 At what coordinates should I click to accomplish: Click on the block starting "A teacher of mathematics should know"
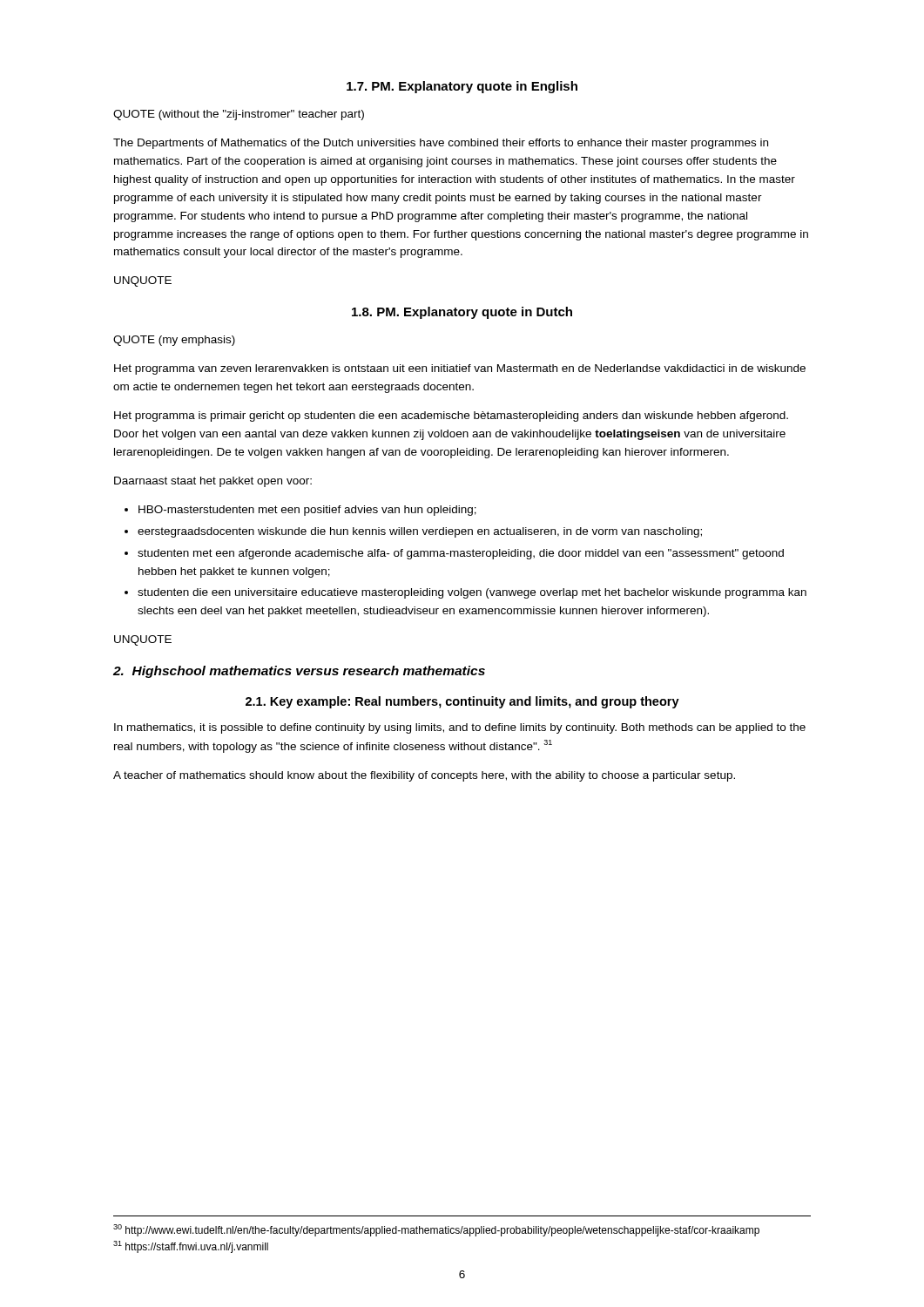[425, 775]
